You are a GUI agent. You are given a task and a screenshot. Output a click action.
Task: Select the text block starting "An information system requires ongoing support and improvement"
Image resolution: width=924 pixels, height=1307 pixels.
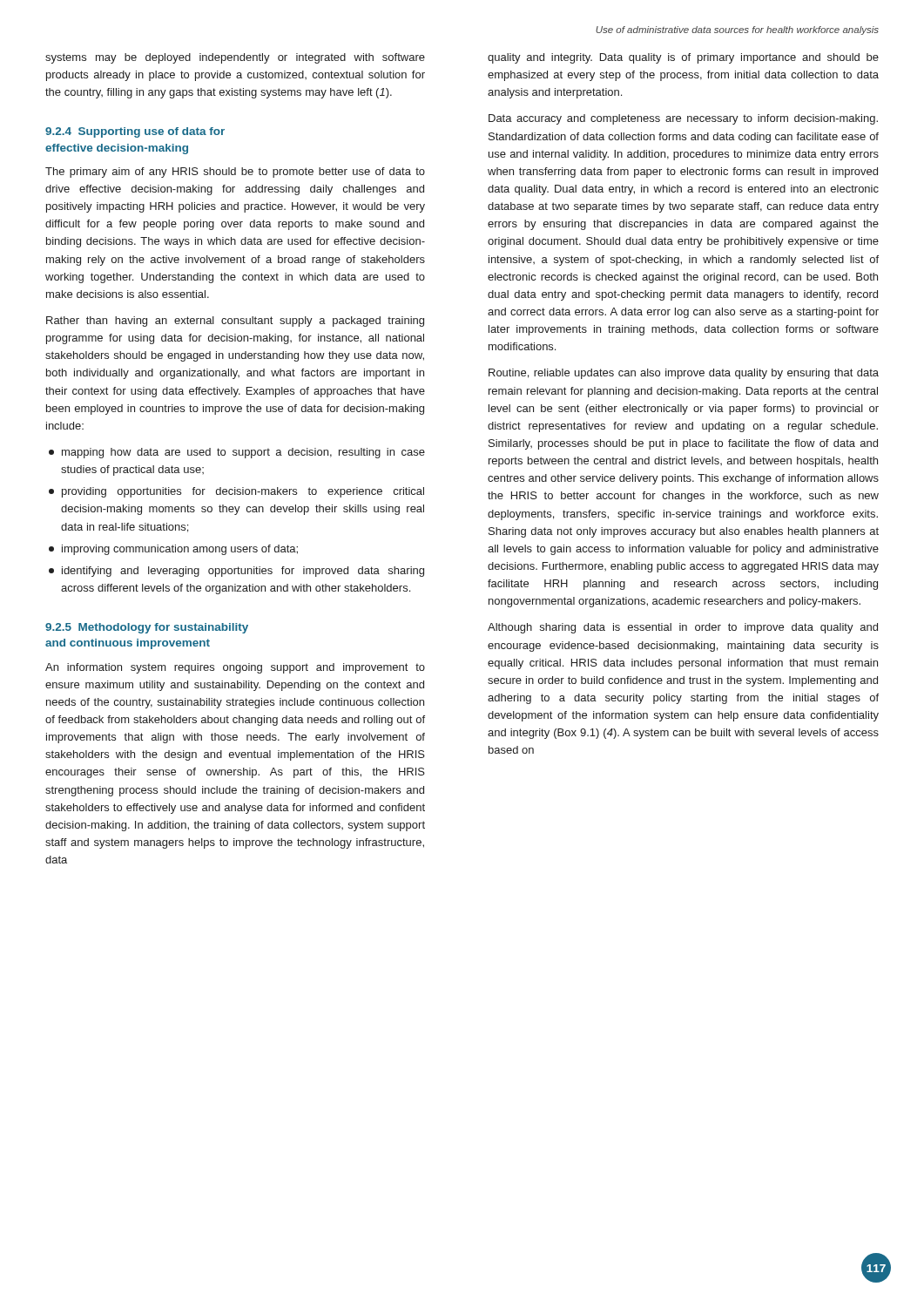click(235, 763)
